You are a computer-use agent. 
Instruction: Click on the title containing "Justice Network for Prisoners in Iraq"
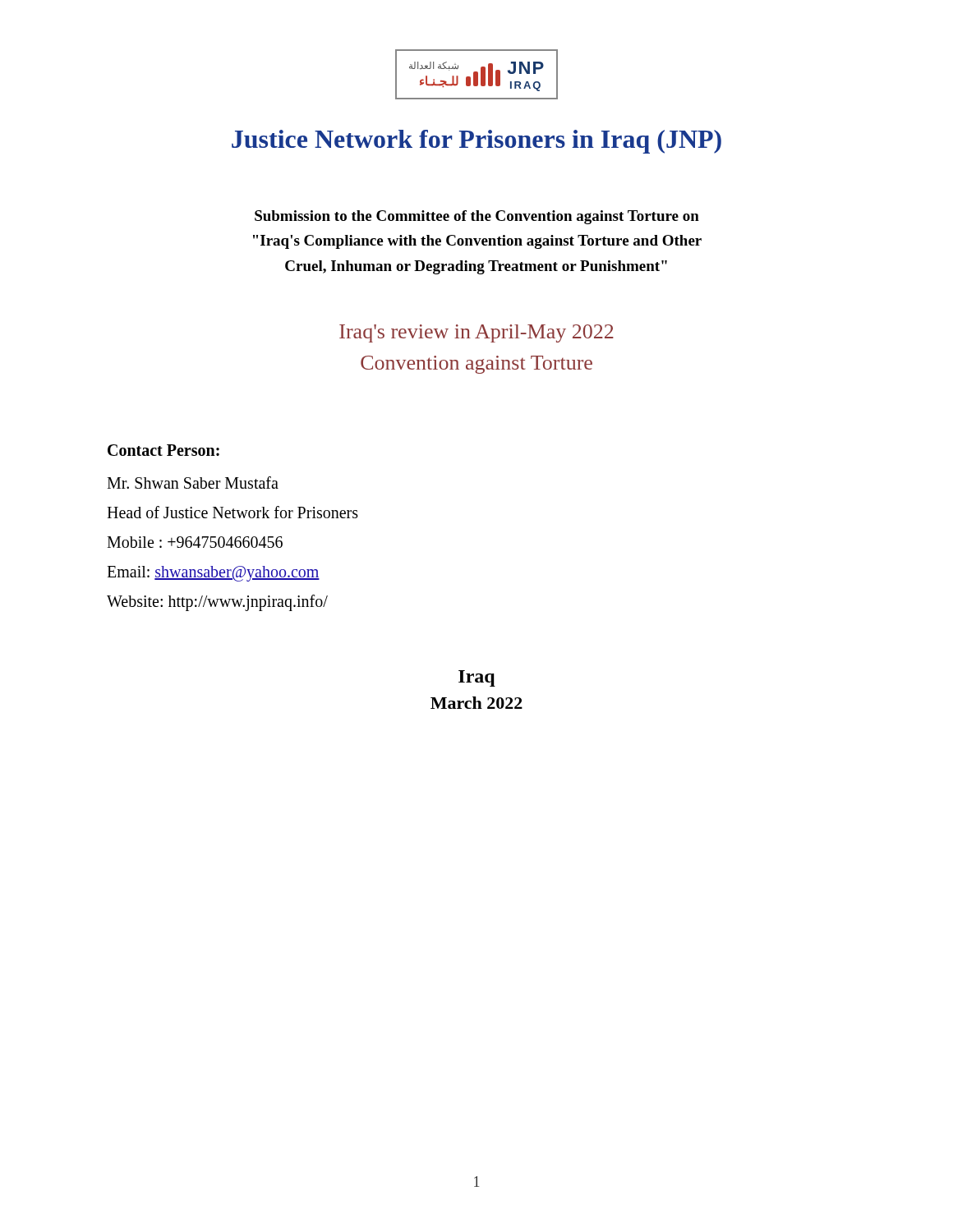476,139
